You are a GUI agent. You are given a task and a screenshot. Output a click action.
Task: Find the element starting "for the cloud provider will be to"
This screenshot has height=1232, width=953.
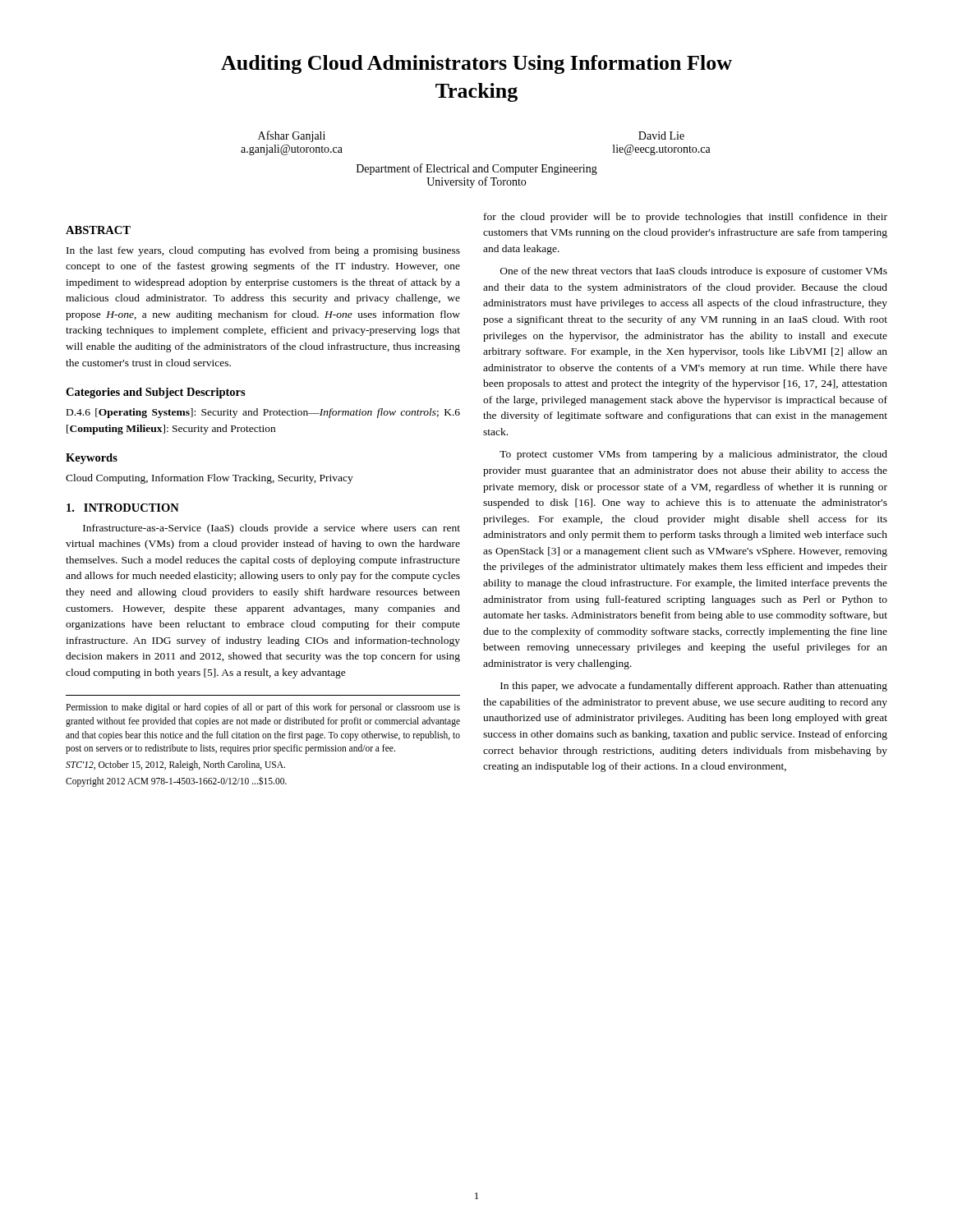tap(685, 491)
